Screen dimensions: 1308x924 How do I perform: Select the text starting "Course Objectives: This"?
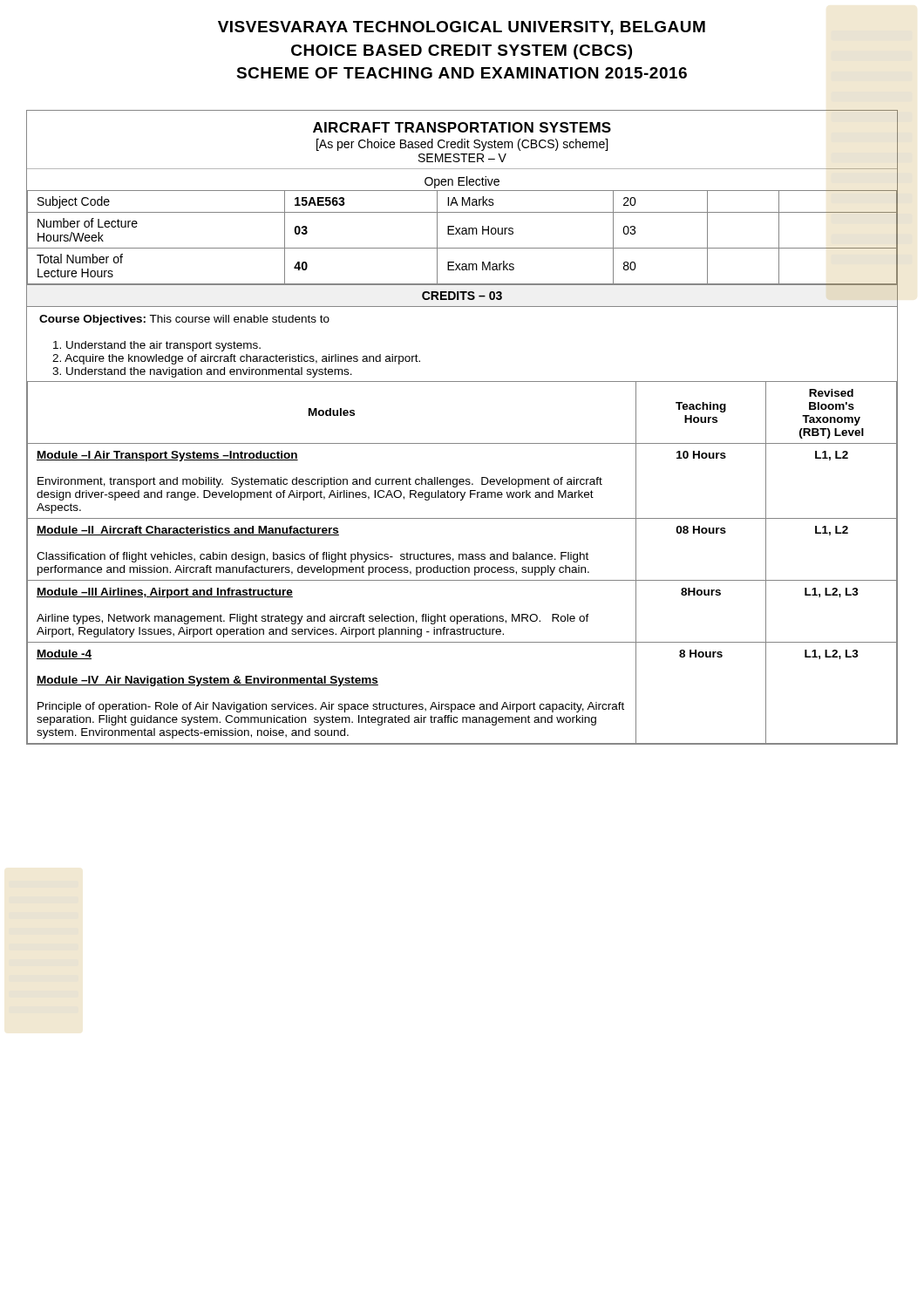click(230, 345)
